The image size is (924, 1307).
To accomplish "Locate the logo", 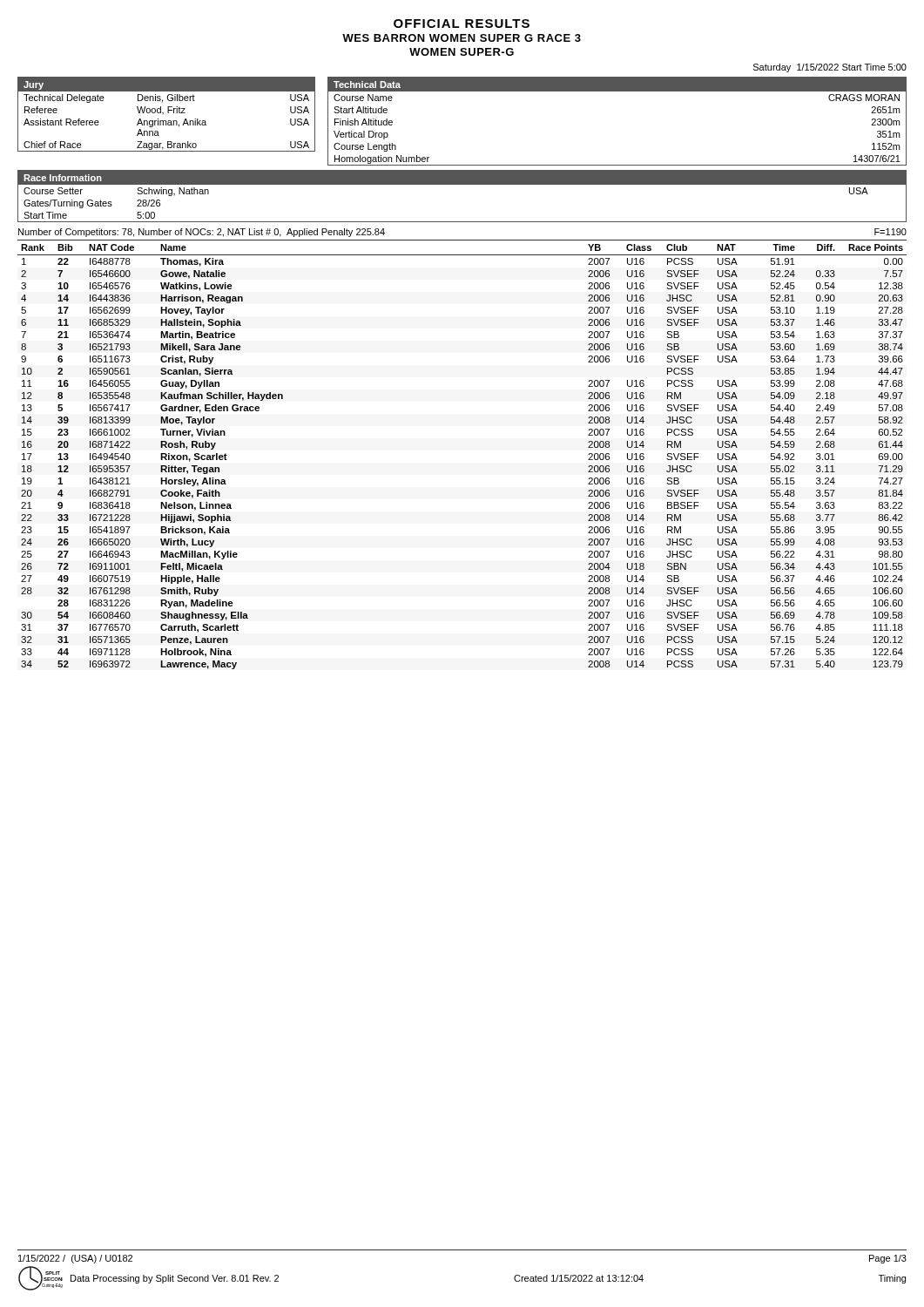I will point(40,1278).
